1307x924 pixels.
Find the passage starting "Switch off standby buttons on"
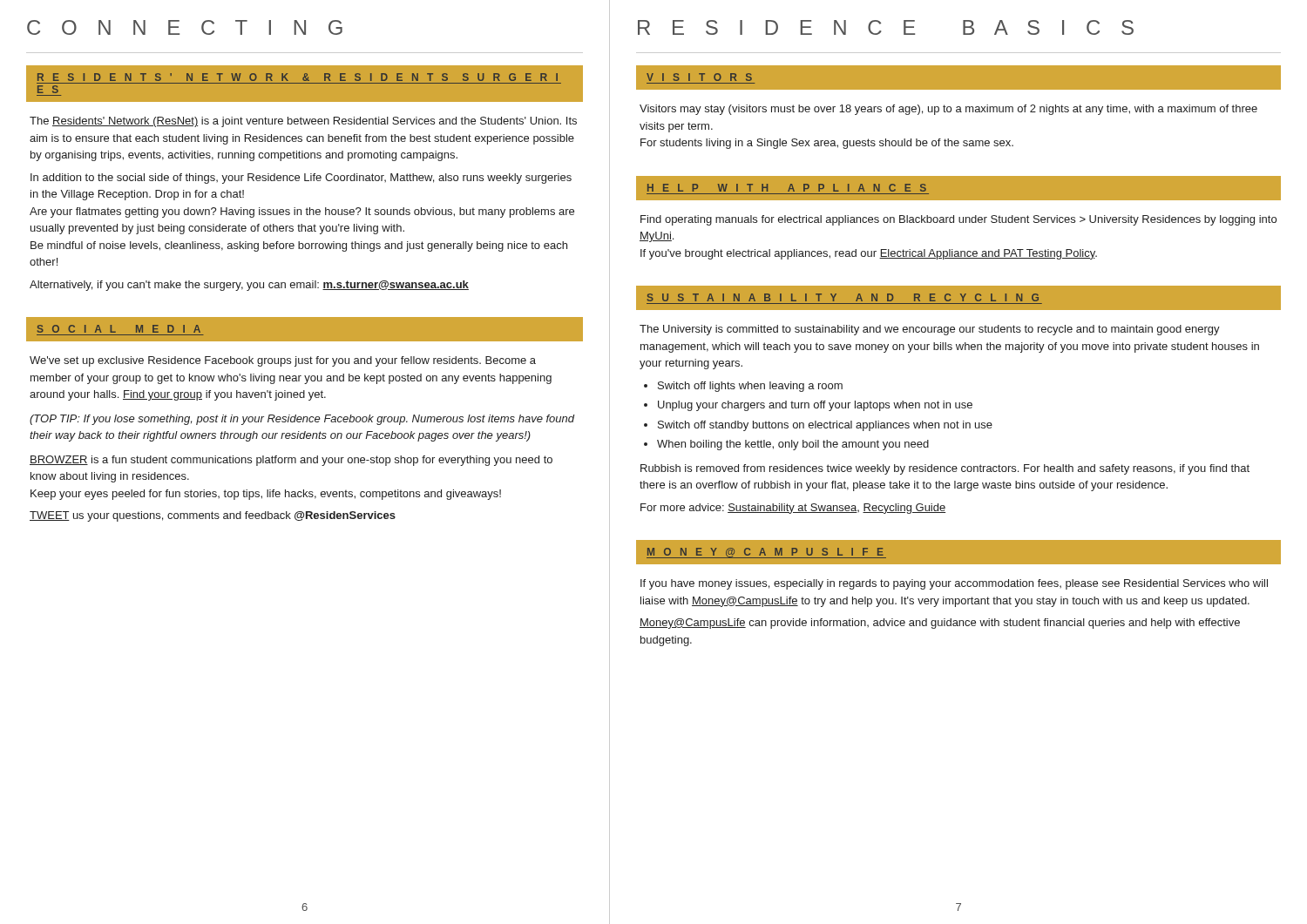click(x=825, y=424)
